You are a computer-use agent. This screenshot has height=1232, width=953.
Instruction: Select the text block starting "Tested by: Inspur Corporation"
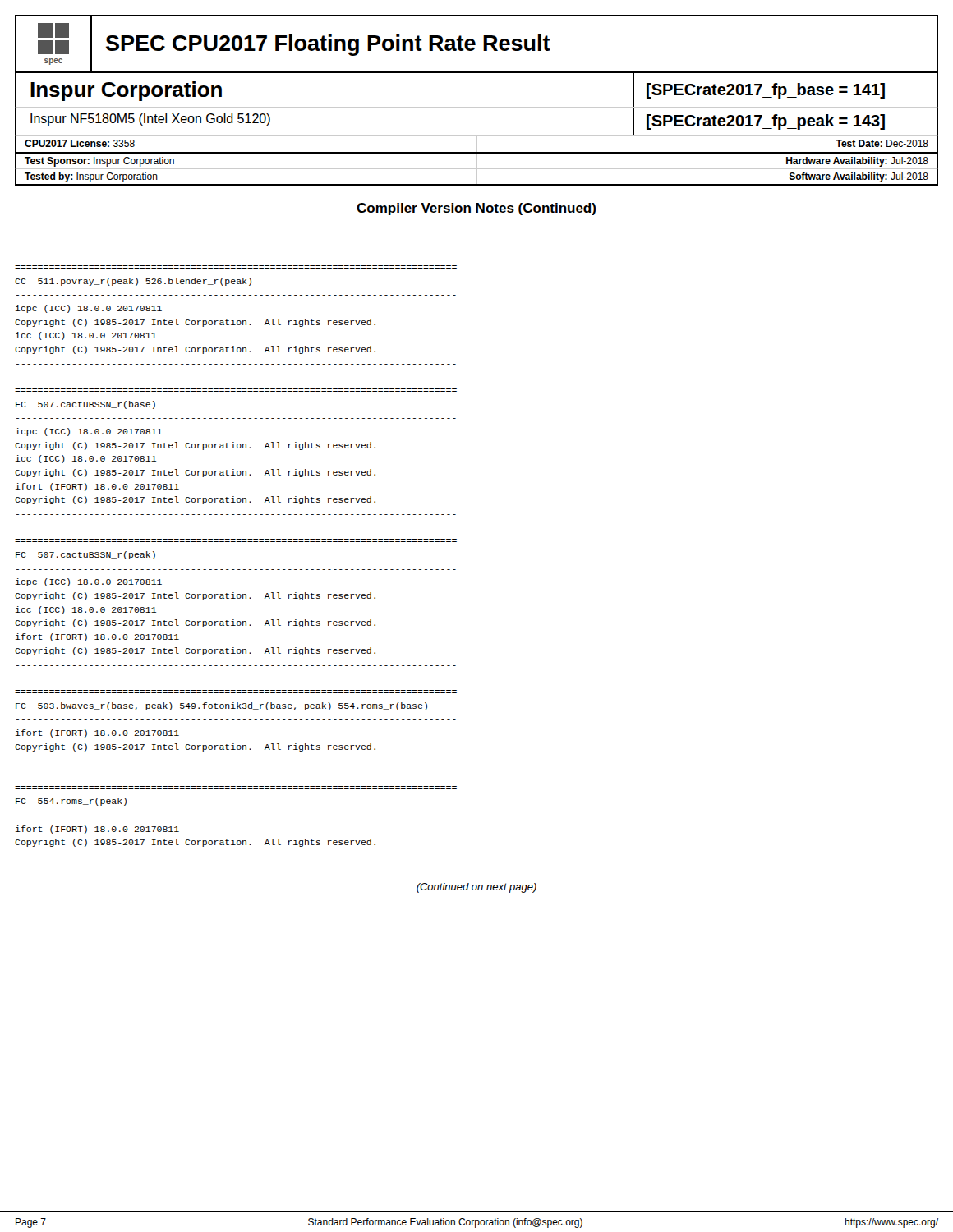[91, 177]
